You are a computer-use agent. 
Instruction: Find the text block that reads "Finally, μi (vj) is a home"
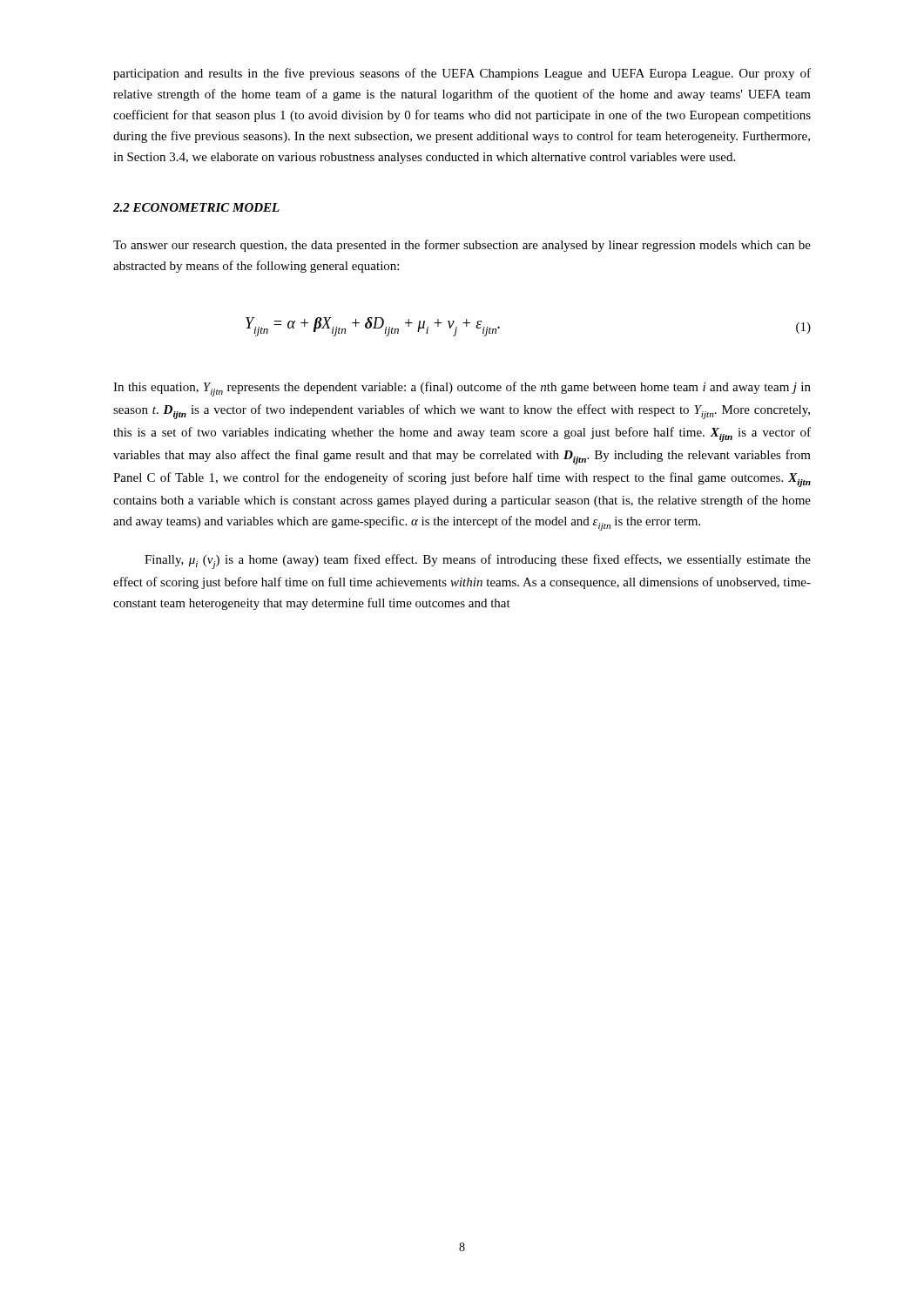pos(462,581)
